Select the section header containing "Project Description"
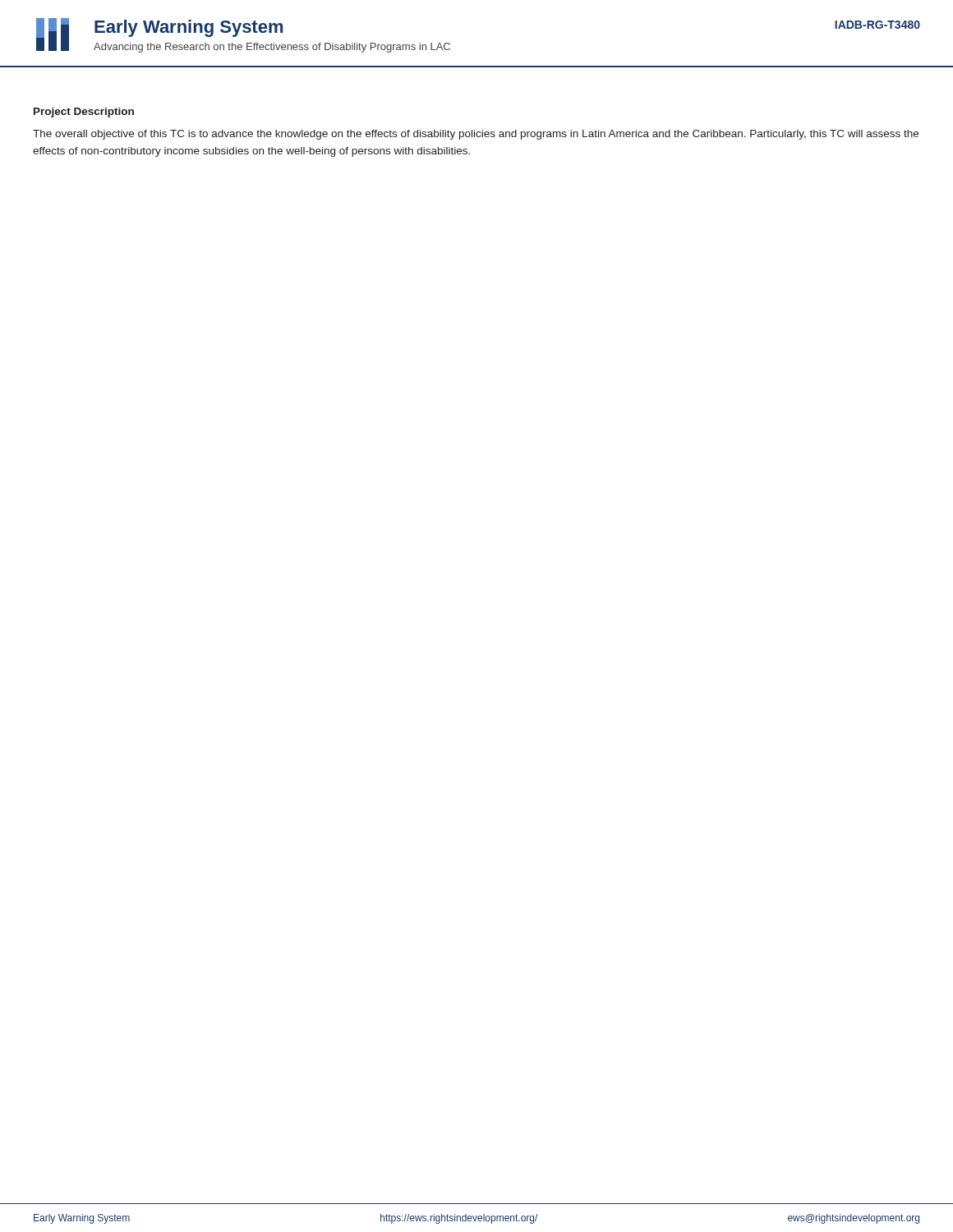This screenshot has width=953, height=1232. [84, 111]
